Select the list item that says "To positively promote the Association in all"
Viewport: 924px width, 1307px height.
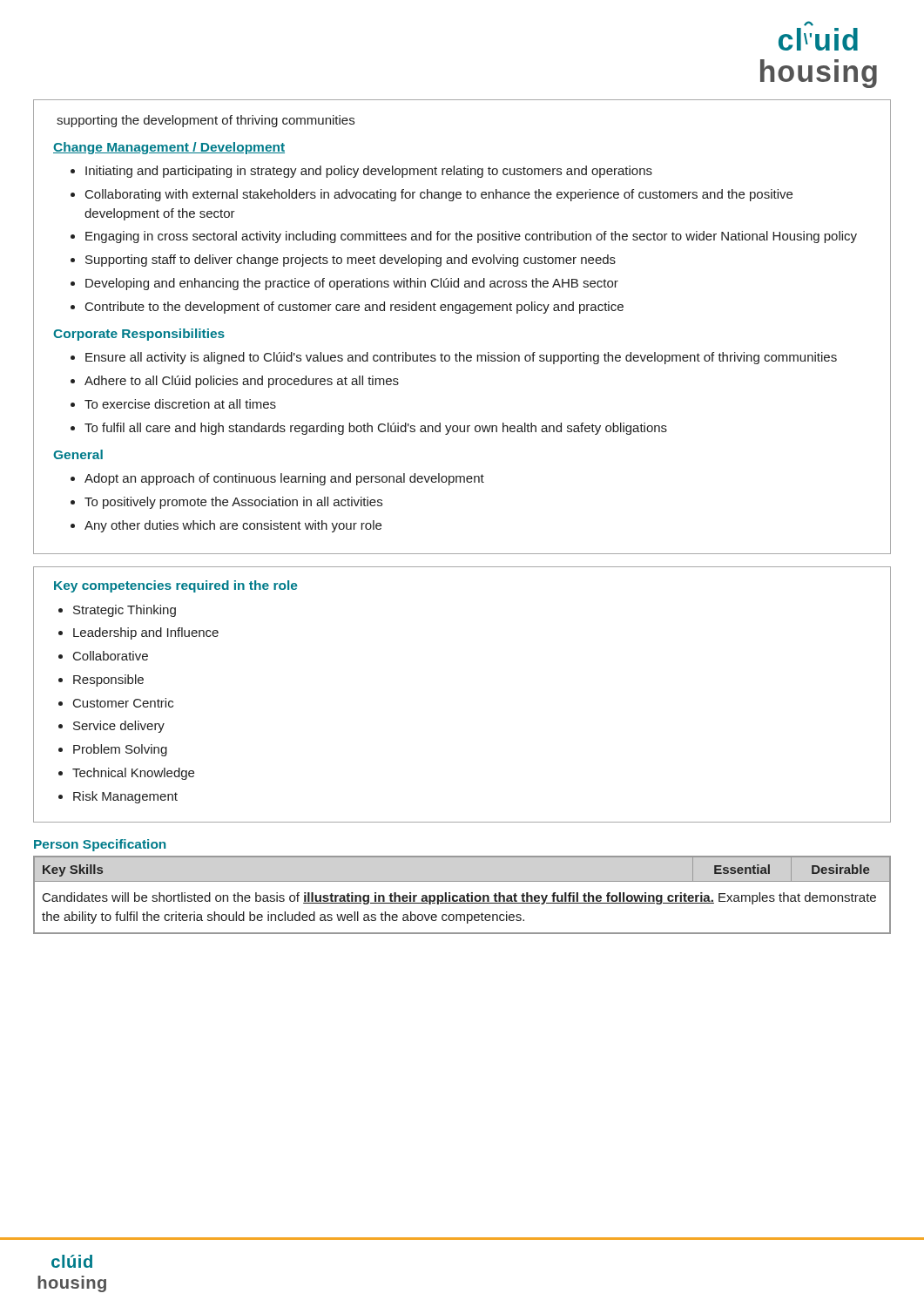click(234, 501)
